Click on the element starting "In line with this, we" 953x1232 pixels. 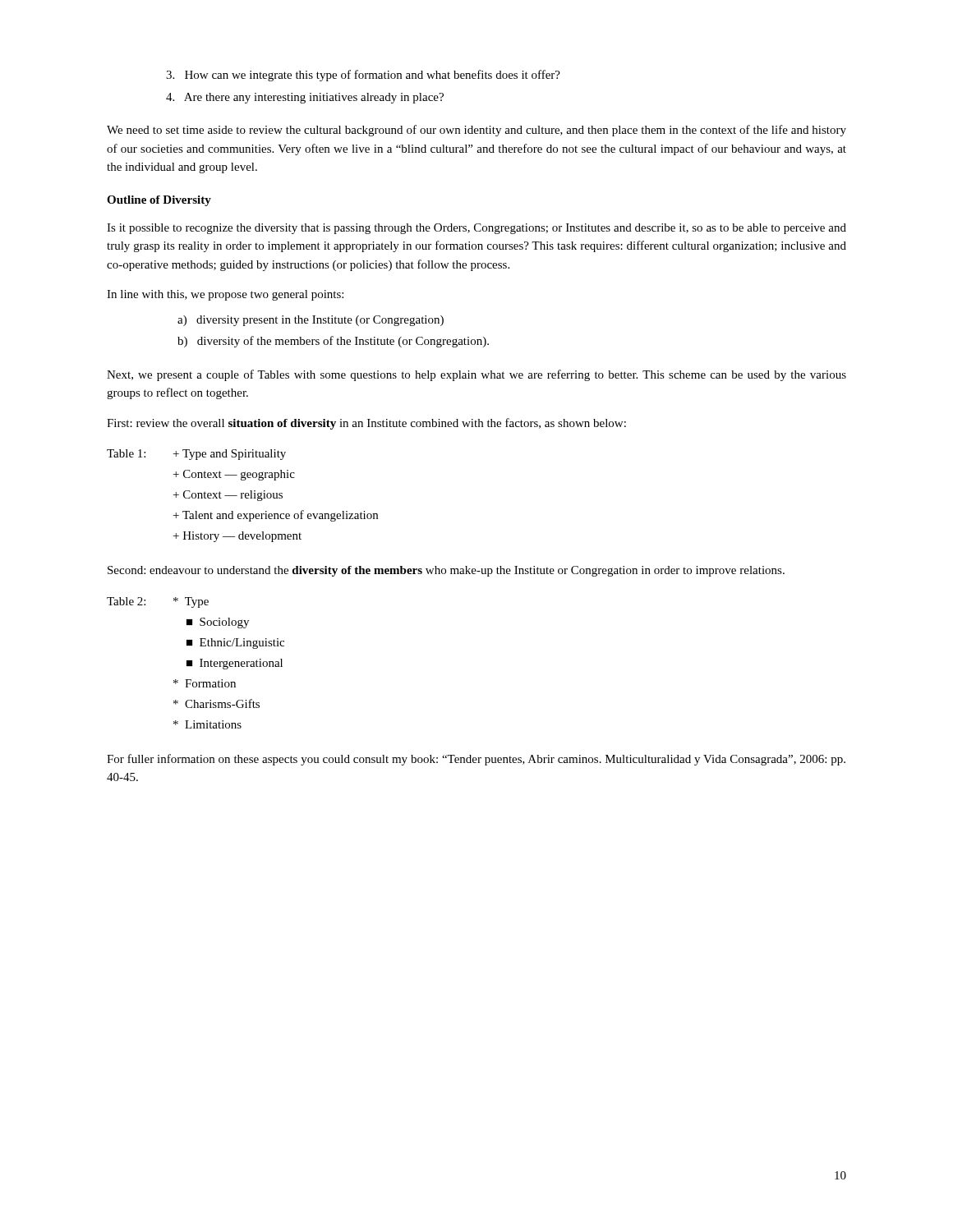point(225,295)
